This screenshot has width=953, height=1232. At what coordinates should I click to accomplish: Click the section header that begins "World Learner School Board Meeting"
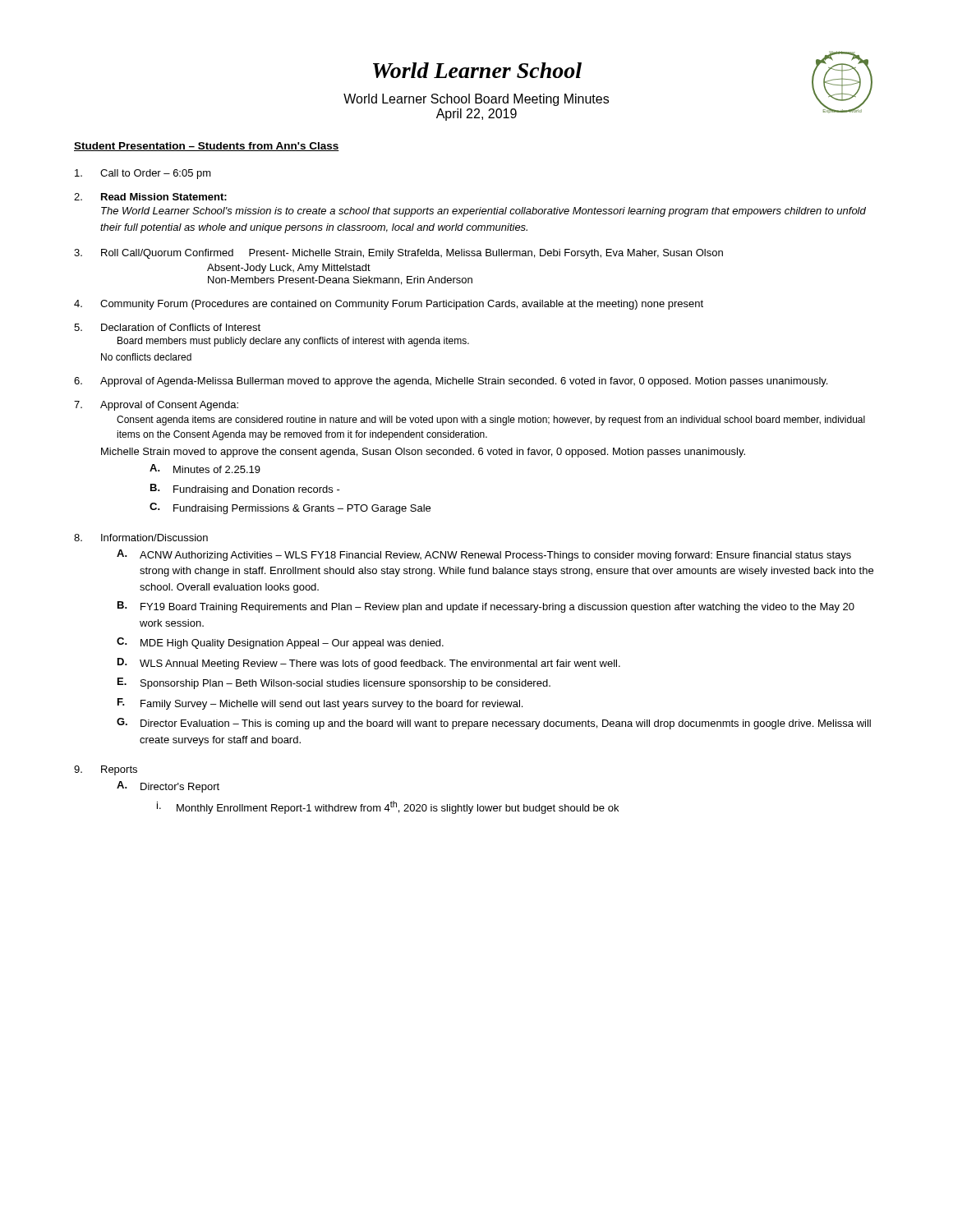click(476, 106)
